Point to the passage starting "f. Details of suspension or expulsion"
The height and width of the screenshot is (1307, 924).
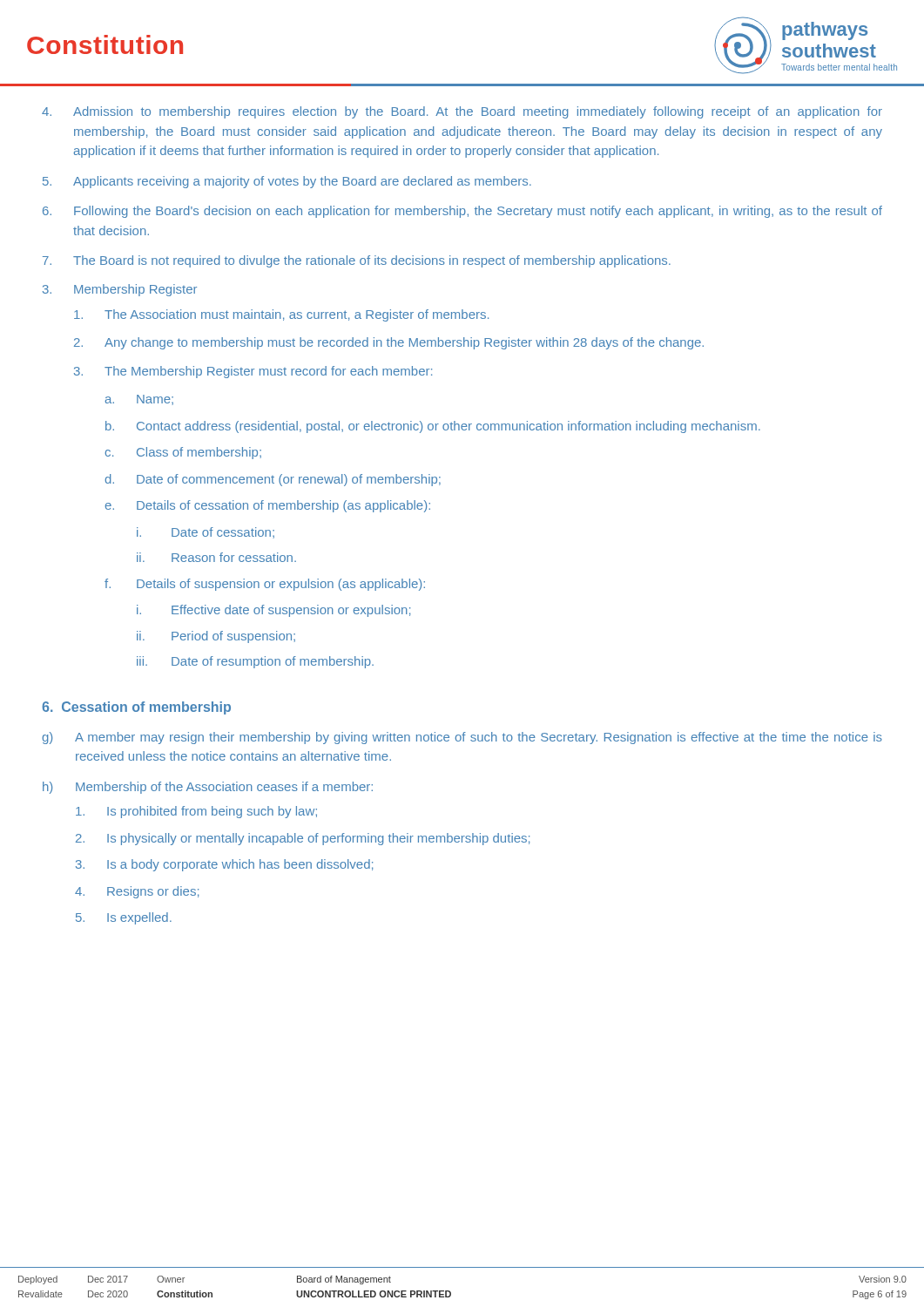[265, 585]
